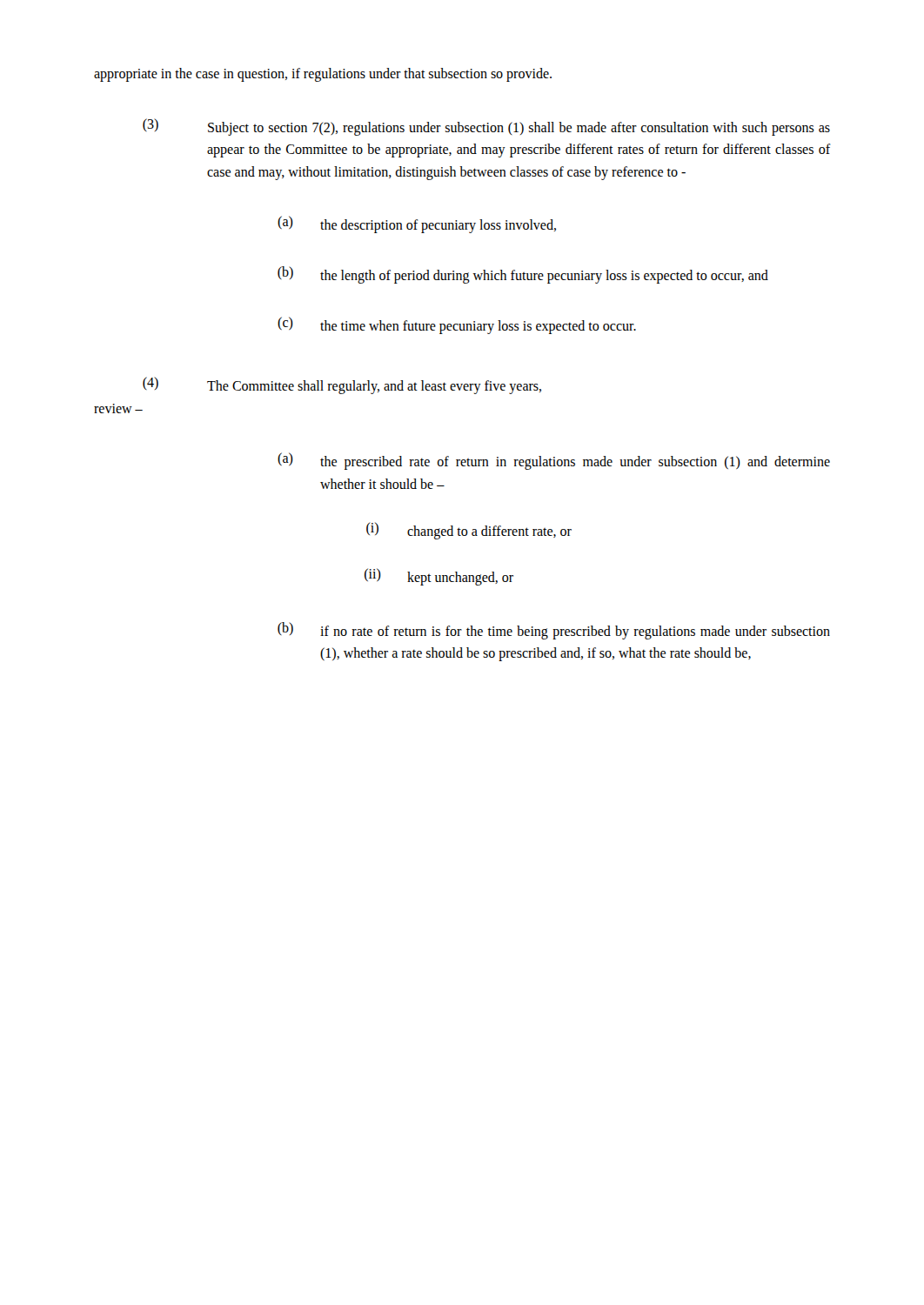Select the region starting "appropriate in the case"
Viewport: 924px width, 1305px height.
click(462, 74)
